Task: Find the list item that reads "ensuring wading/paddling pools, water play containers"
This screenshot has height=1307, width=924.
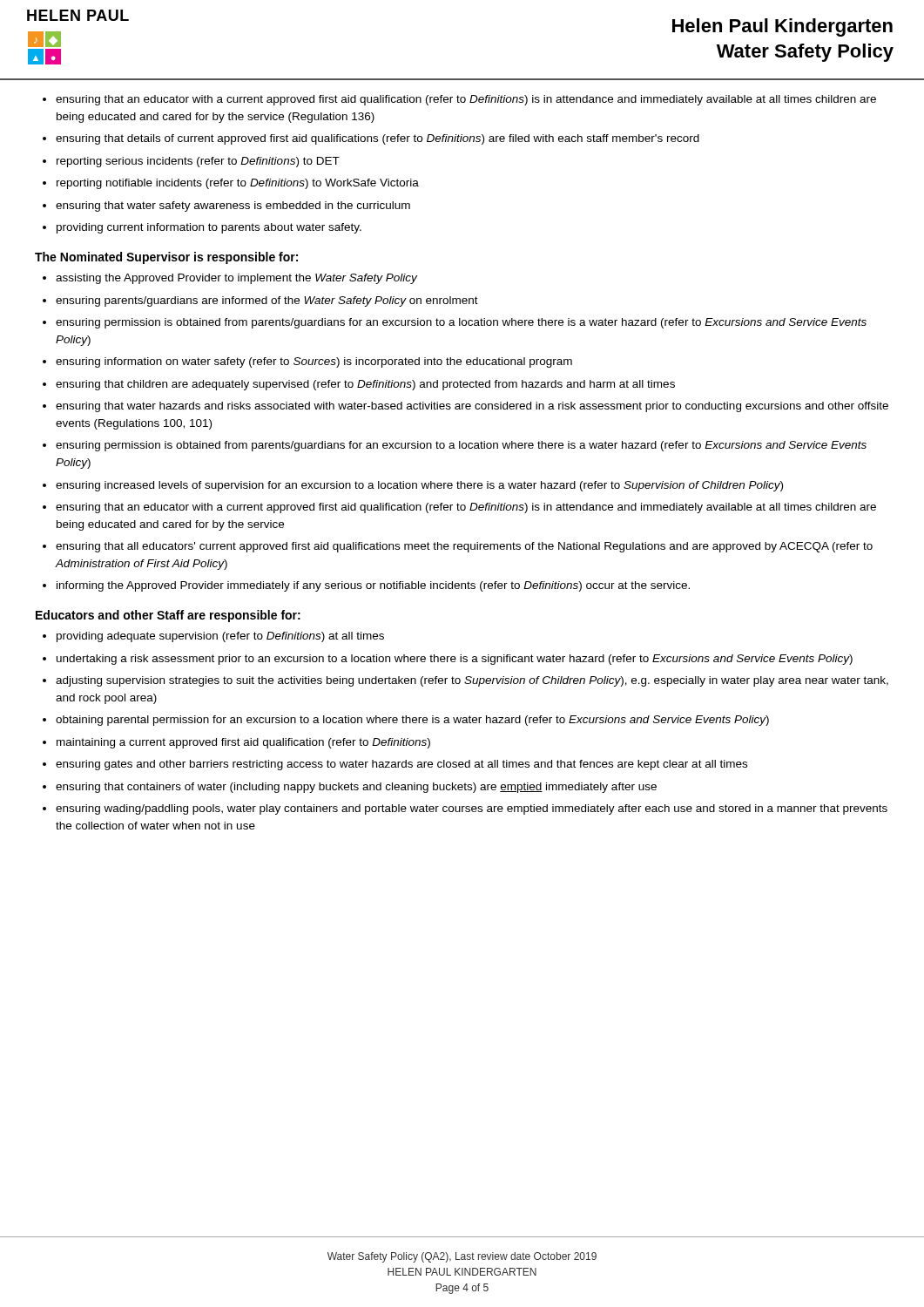Action: coord(472,817)
